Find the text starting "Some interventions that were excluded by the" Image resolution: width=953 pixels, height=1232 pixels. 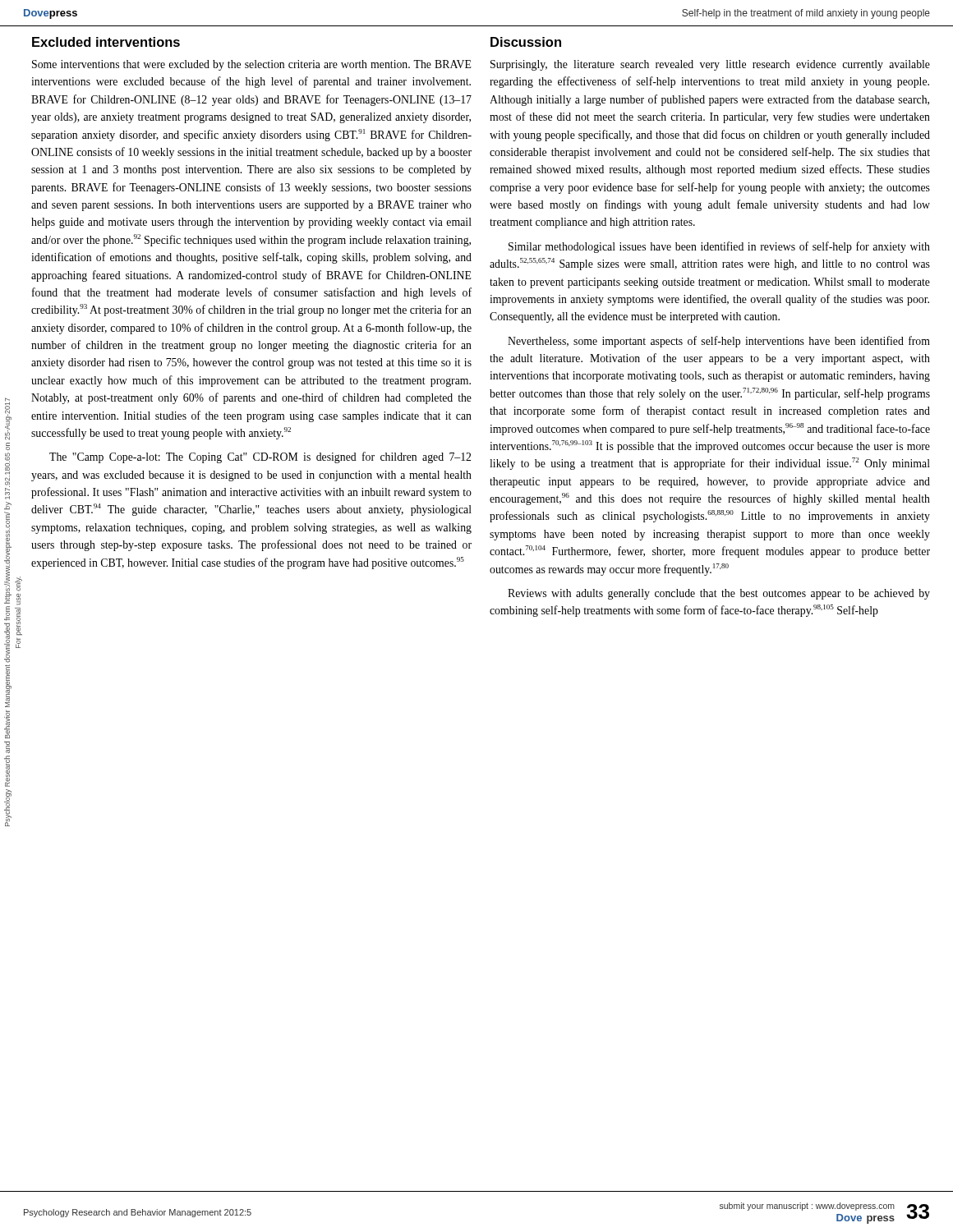251,314
